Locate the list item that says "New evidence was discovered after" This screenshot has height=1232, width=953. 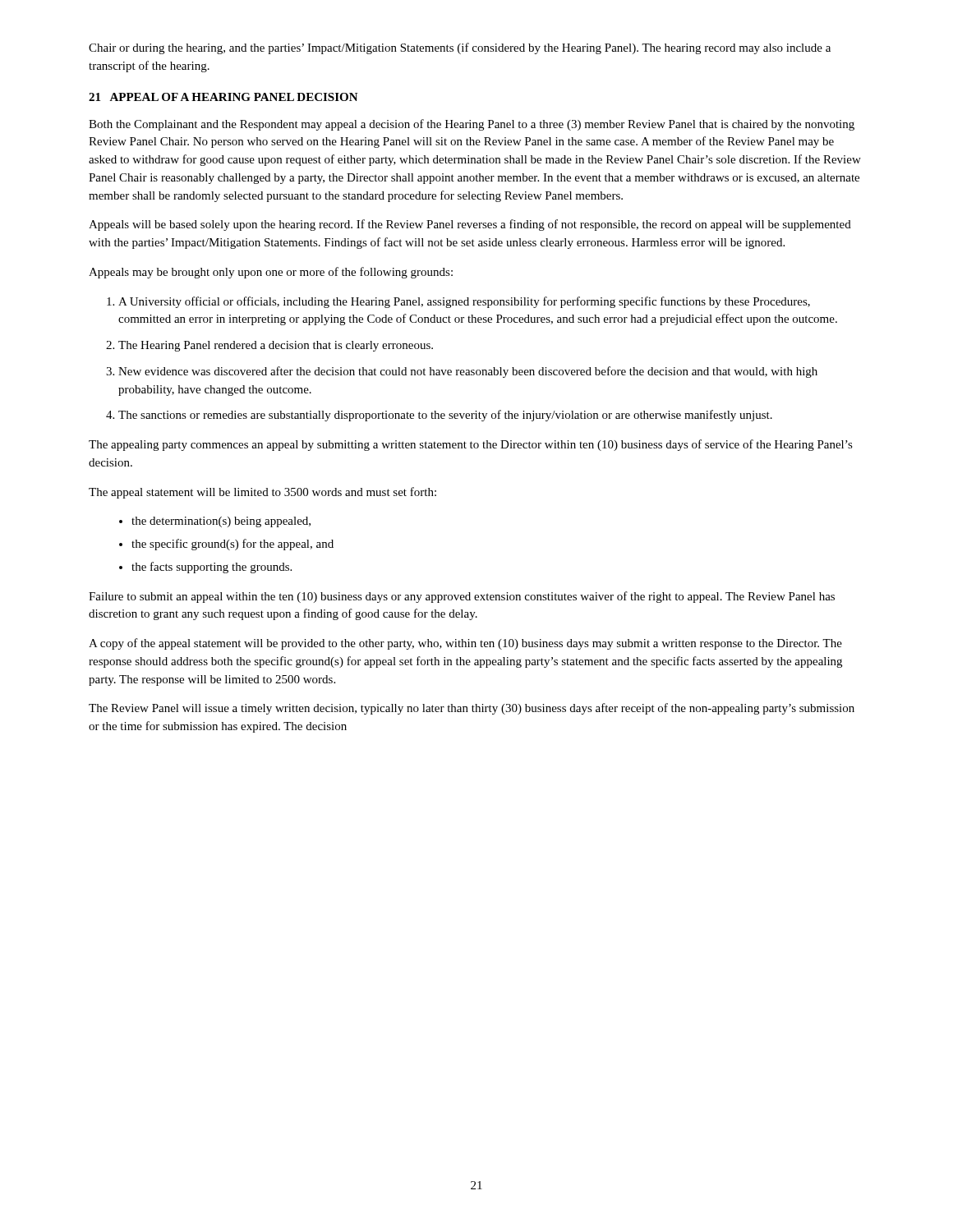pos(476,381)
